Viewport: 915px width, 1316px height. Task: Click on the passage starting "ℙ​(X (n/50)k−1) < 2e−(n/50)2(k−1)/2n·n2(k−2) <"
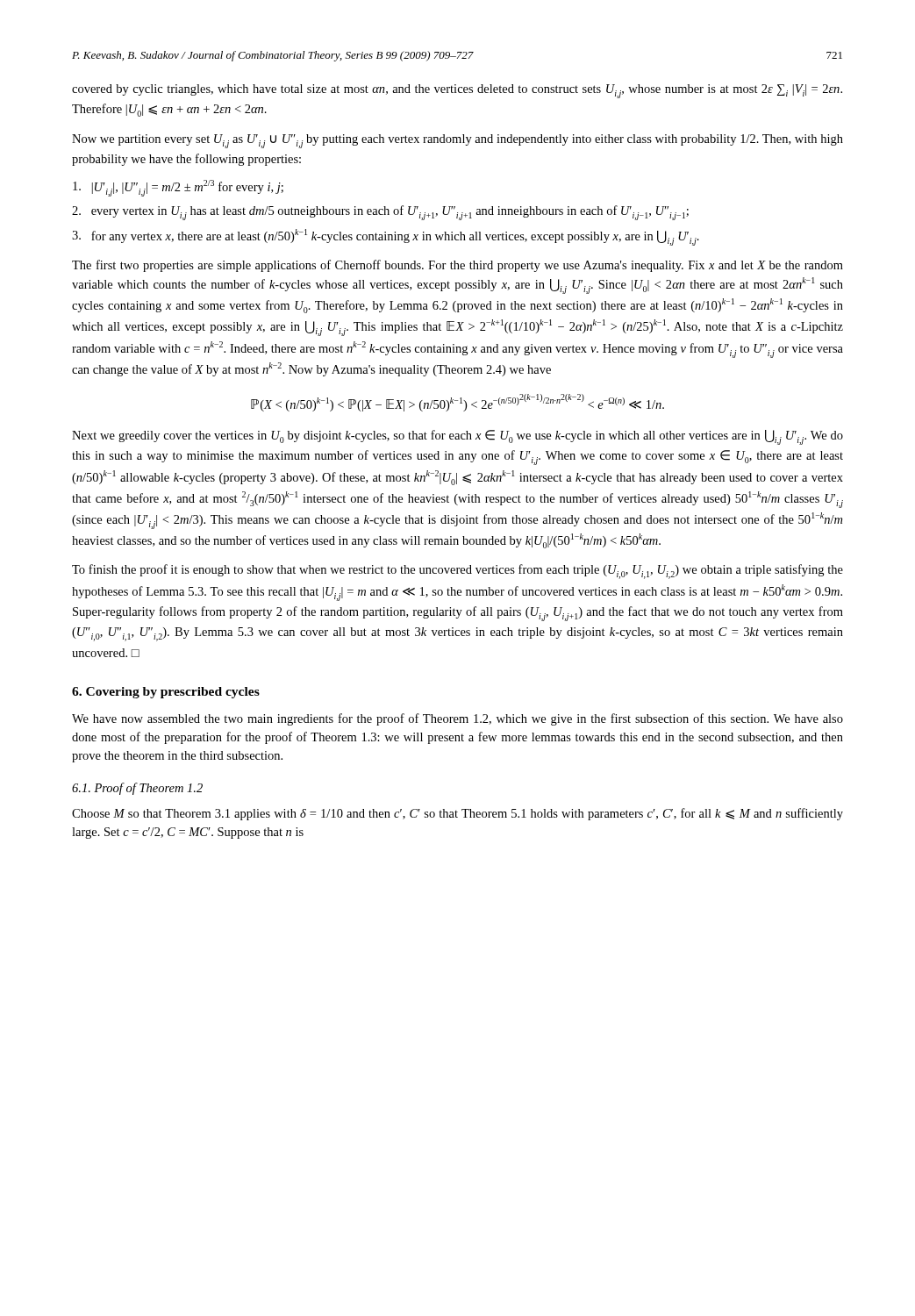(458, 402)
